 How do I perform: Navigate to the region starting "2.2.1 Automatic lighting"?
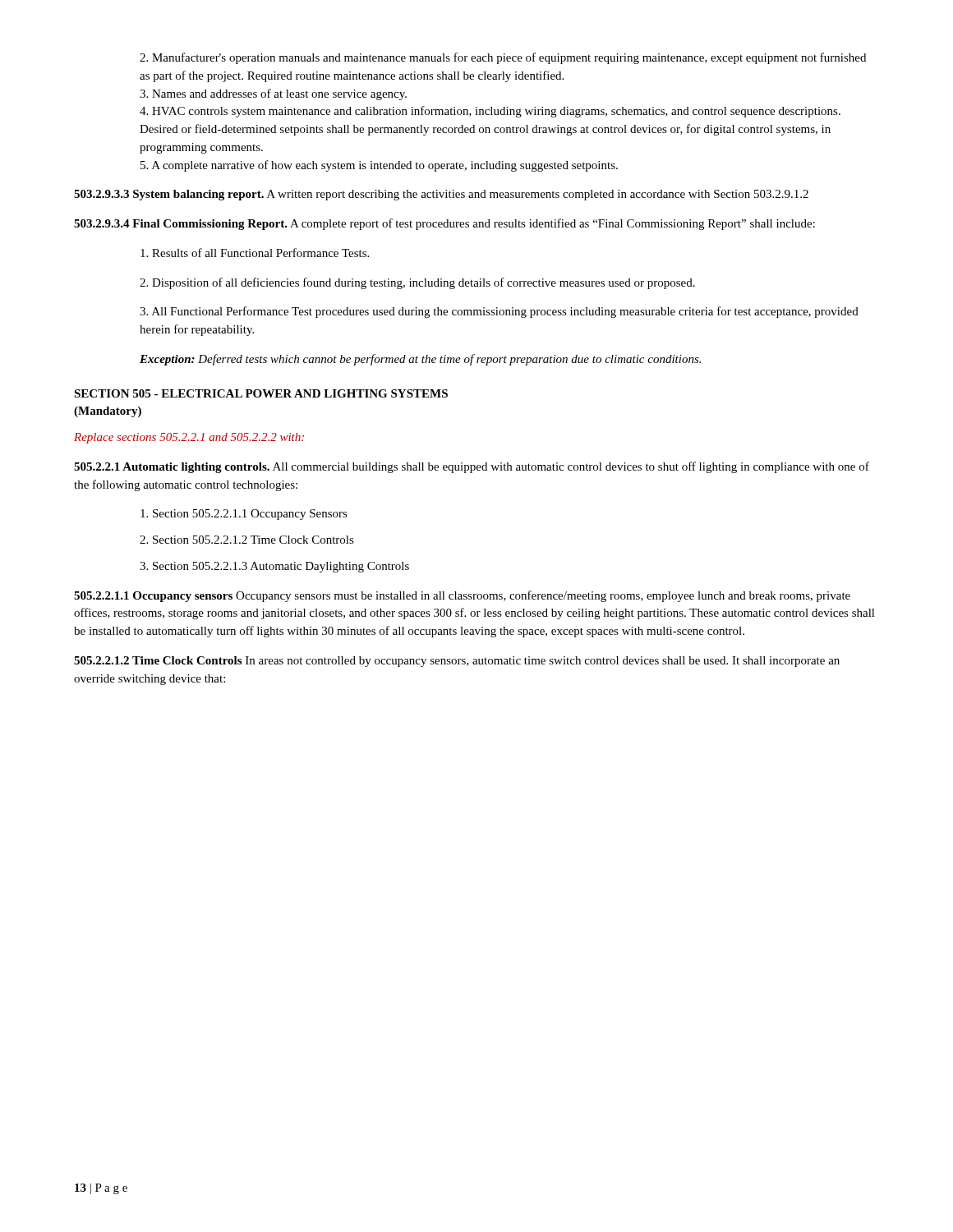click(x=476, y=476)
